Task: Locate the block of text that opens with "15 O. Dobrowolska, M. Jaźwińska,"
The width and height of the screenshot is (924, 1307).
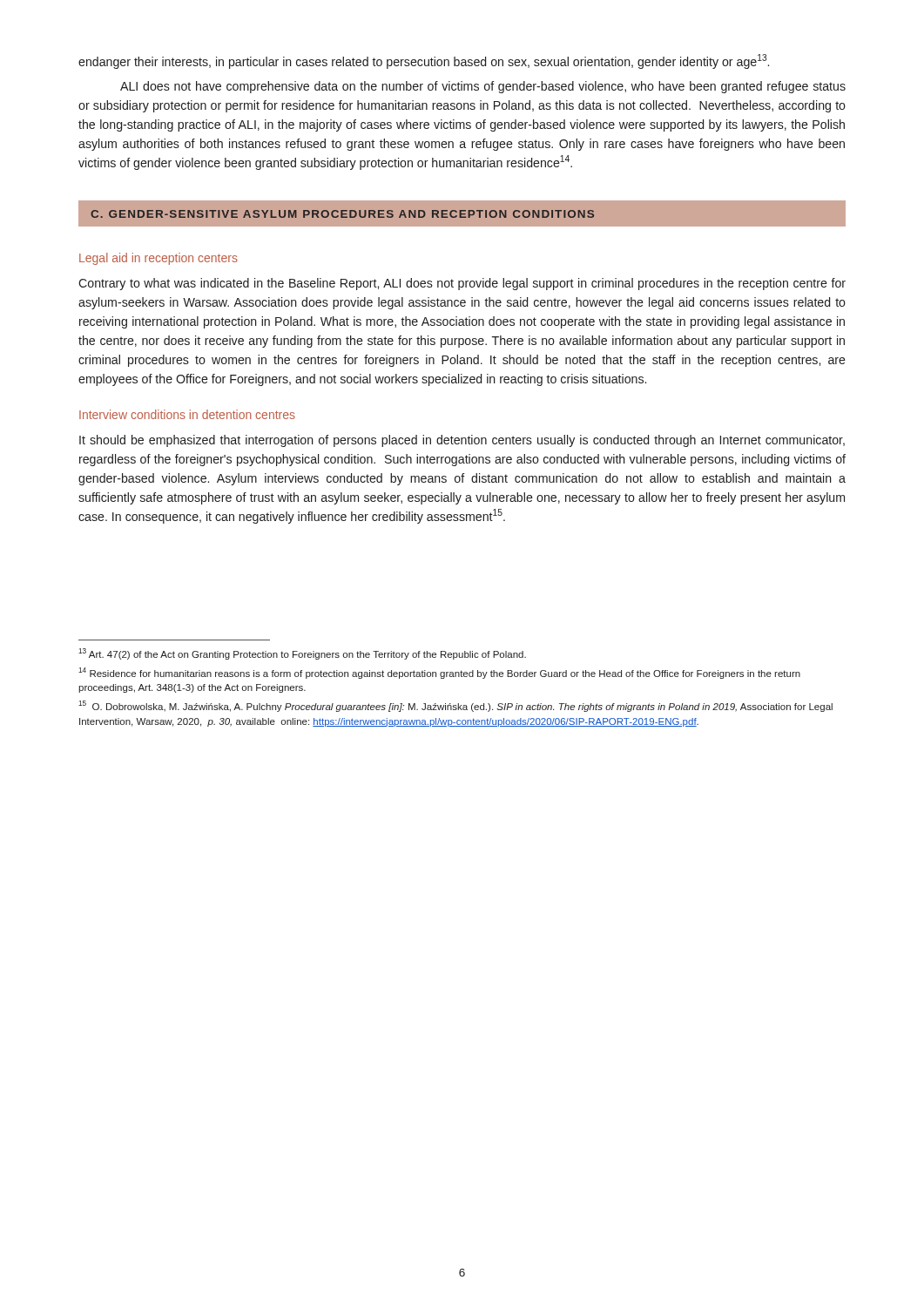Action: tap(456, 713)
